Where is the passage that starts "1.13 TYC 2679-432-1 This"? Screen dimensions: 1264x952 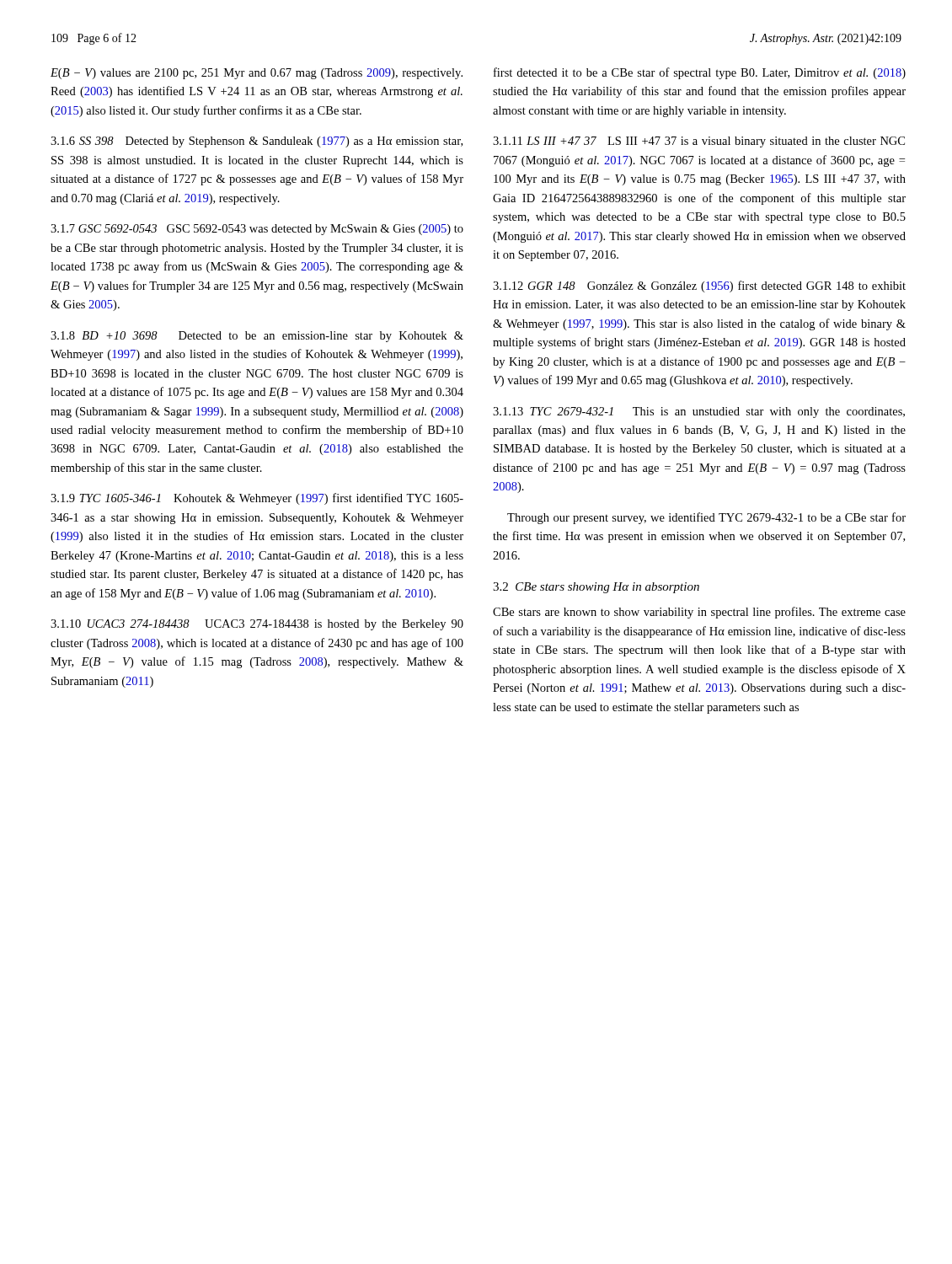pos(699,449)
